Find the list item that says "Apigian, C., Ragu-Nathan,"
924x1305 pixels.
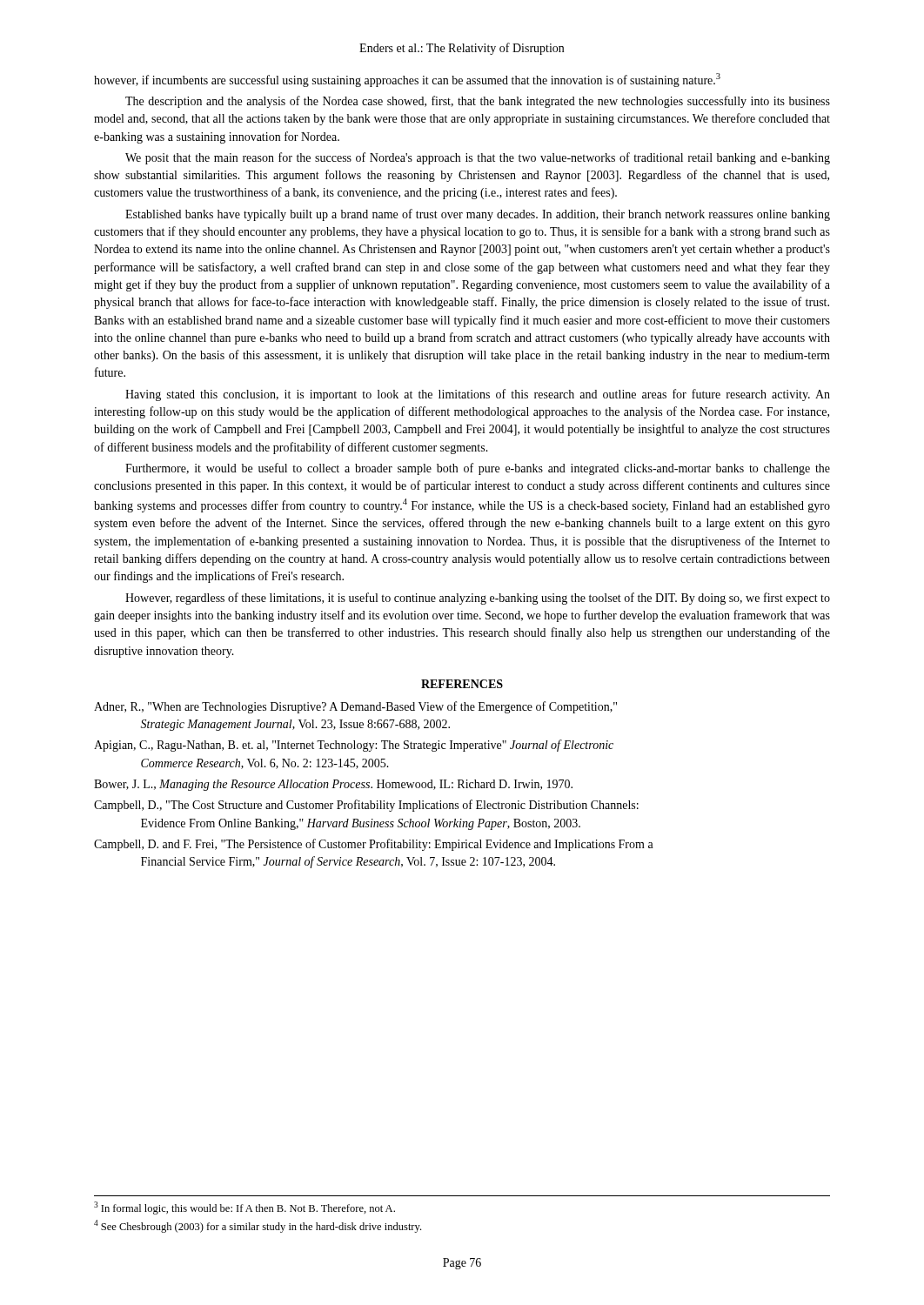pos(354,754)
